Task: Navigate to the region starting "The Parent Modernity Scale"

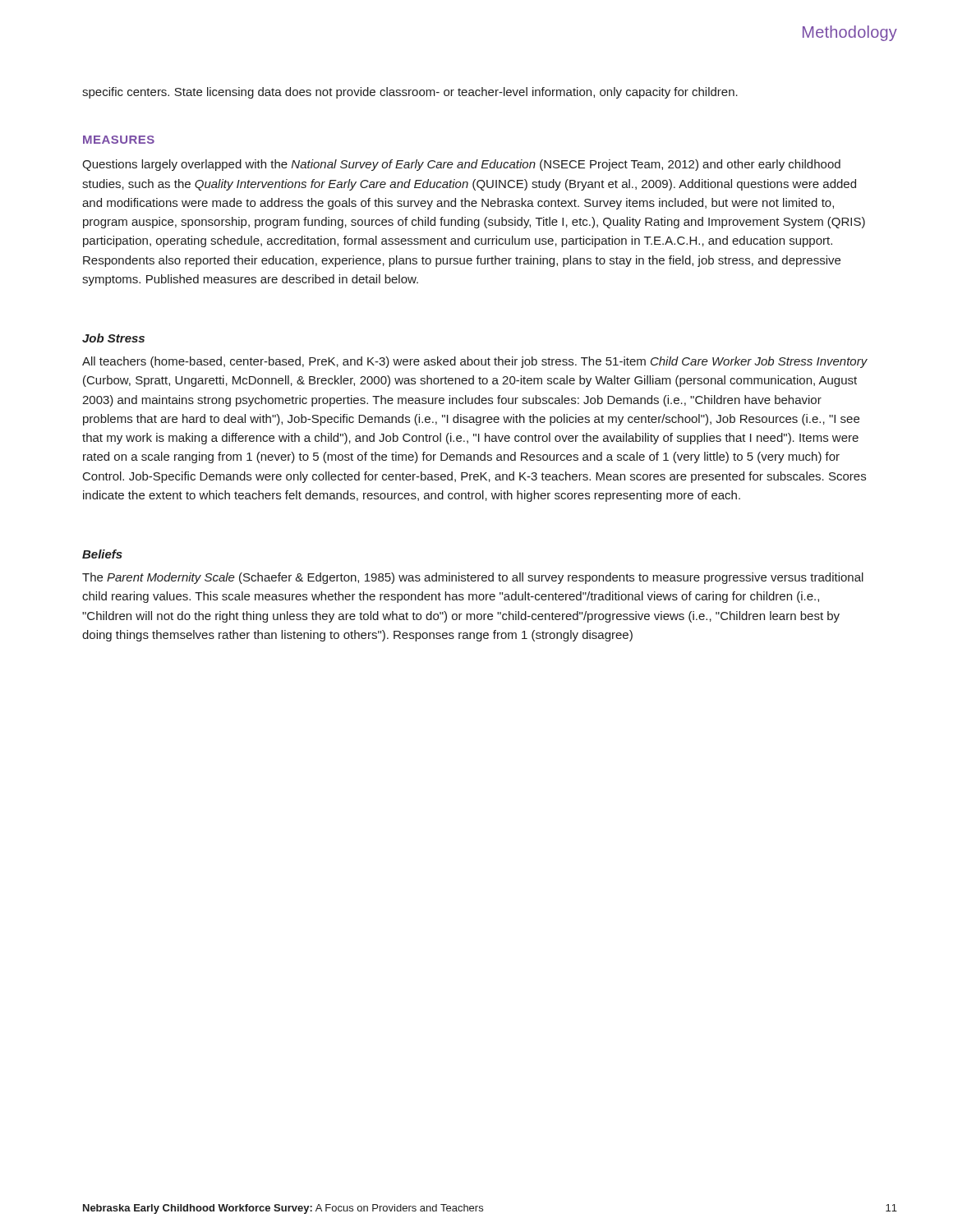Action: tap(473, 606)
